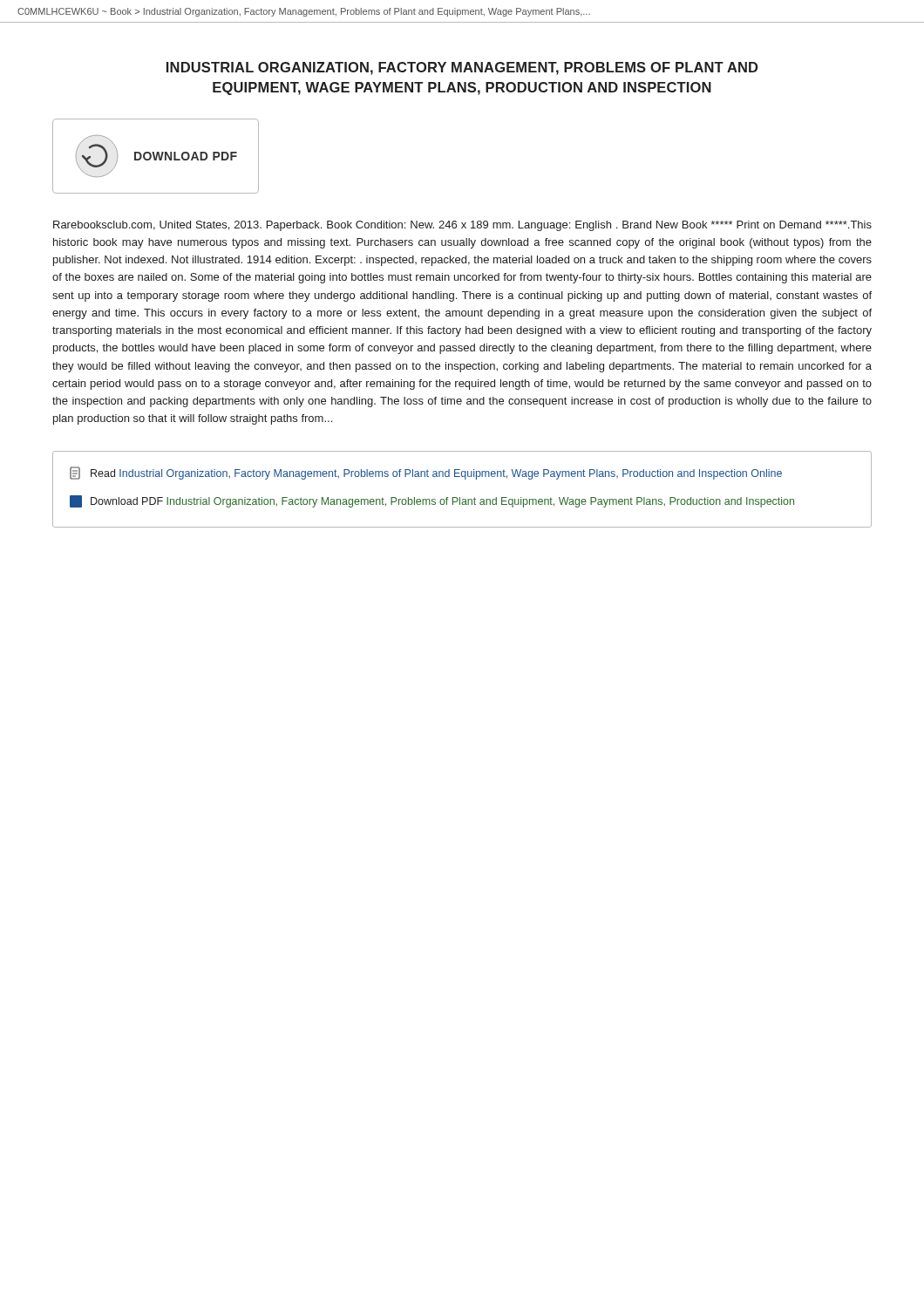
Task: Locate the block starting "Download PDF Industrial Organization, Factory Management,"
Action: [432, 503]
